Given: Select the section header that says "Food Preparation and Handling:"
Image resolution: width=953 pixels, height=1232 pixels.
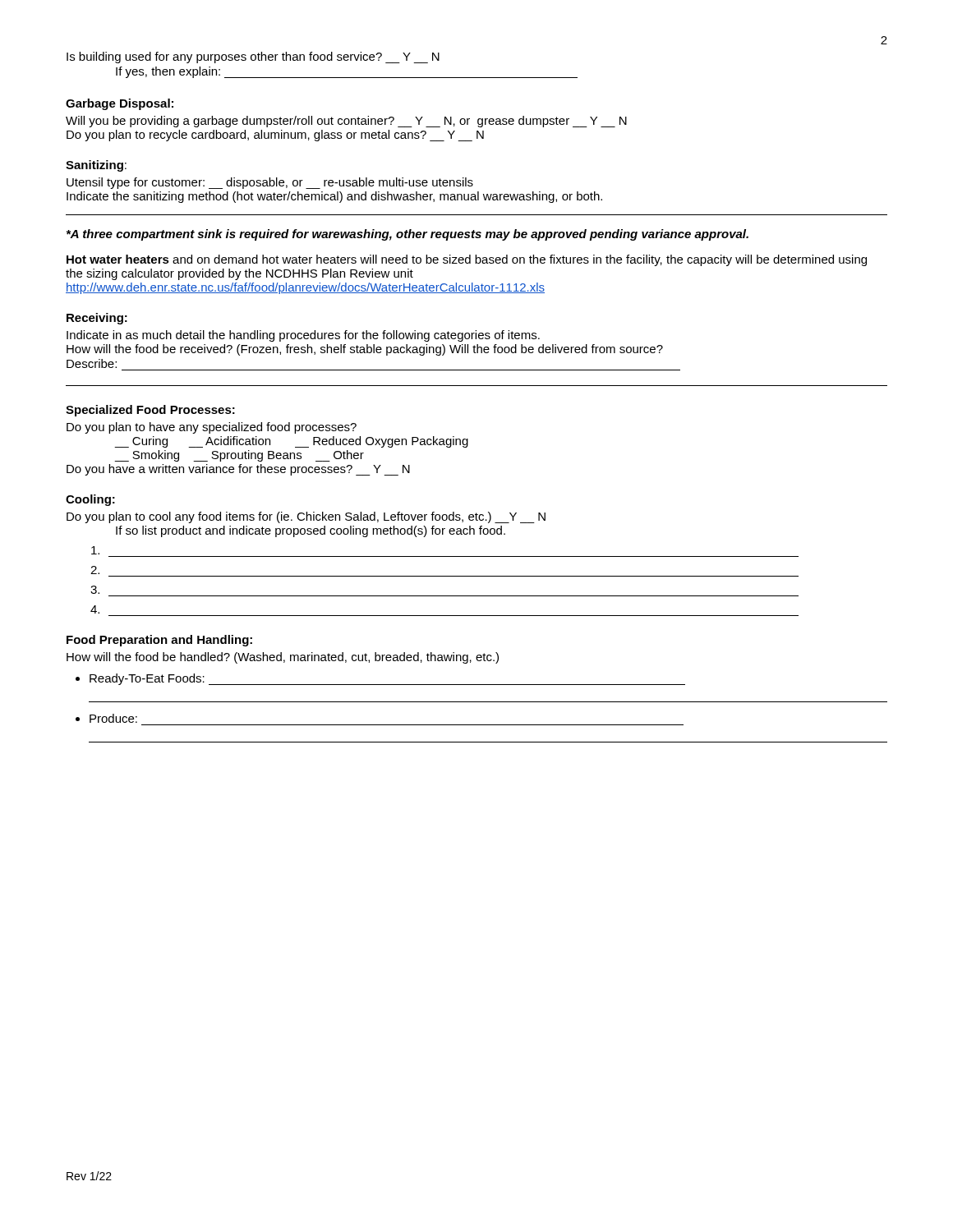Looking at the screenshot, I should pyautogui.click(x=160, y=639).
